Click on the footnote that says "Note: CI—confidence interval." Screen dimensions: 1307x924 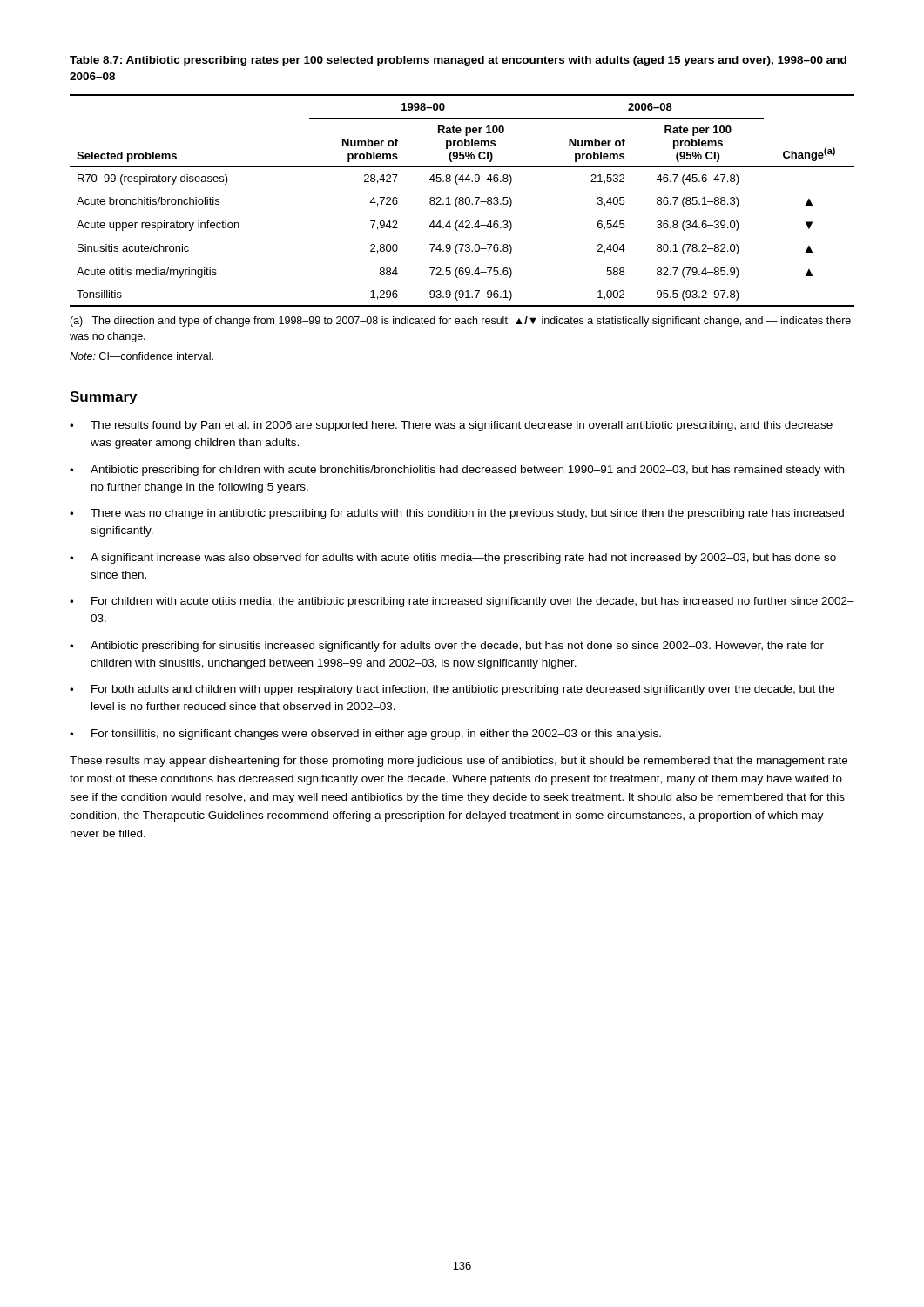tap(142, 356)
